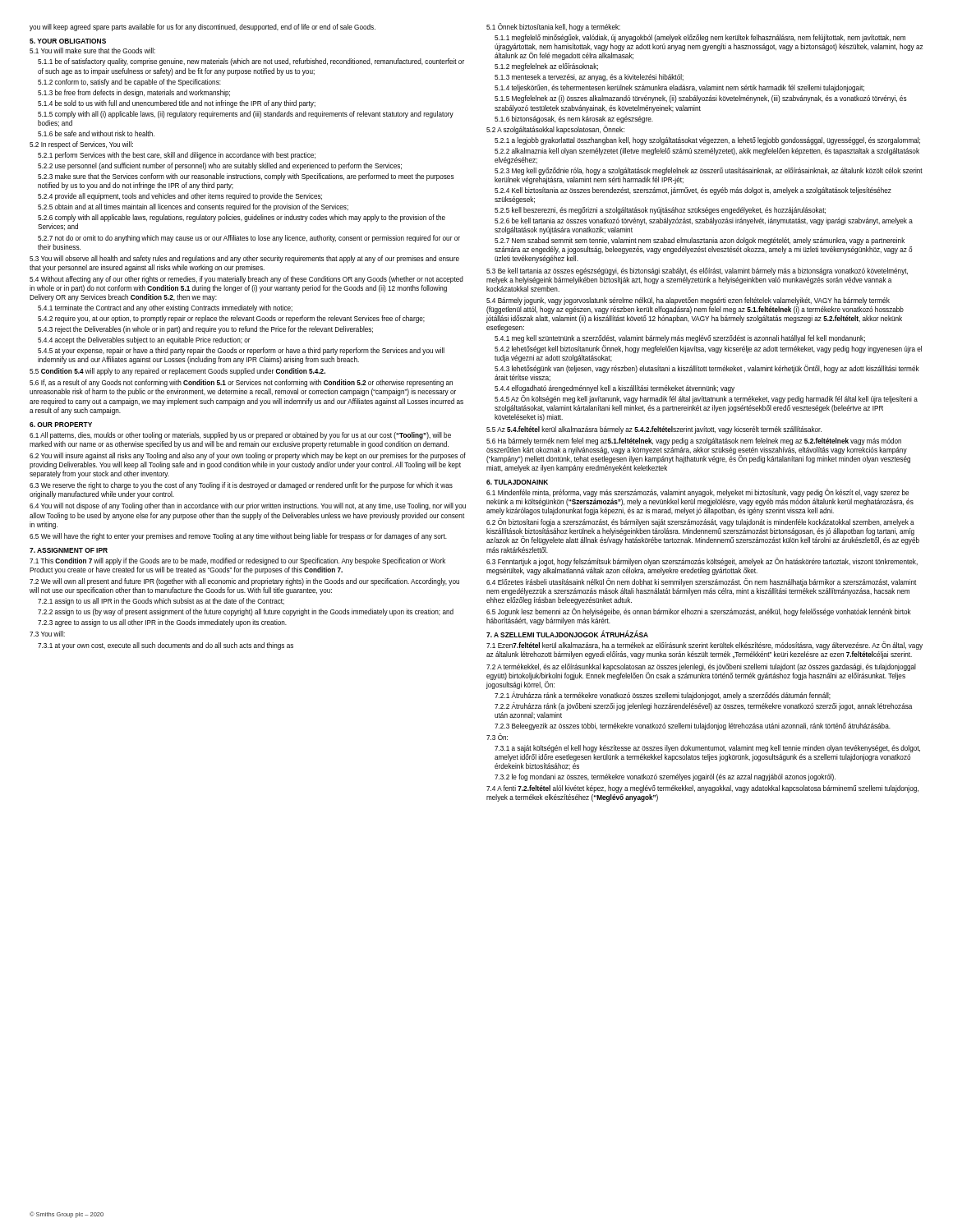Point to the block beginning "3 We reserve the right to charge to"
This screenshot has width=953, height=1232.
pyautogui.click(x=248, y=491)
